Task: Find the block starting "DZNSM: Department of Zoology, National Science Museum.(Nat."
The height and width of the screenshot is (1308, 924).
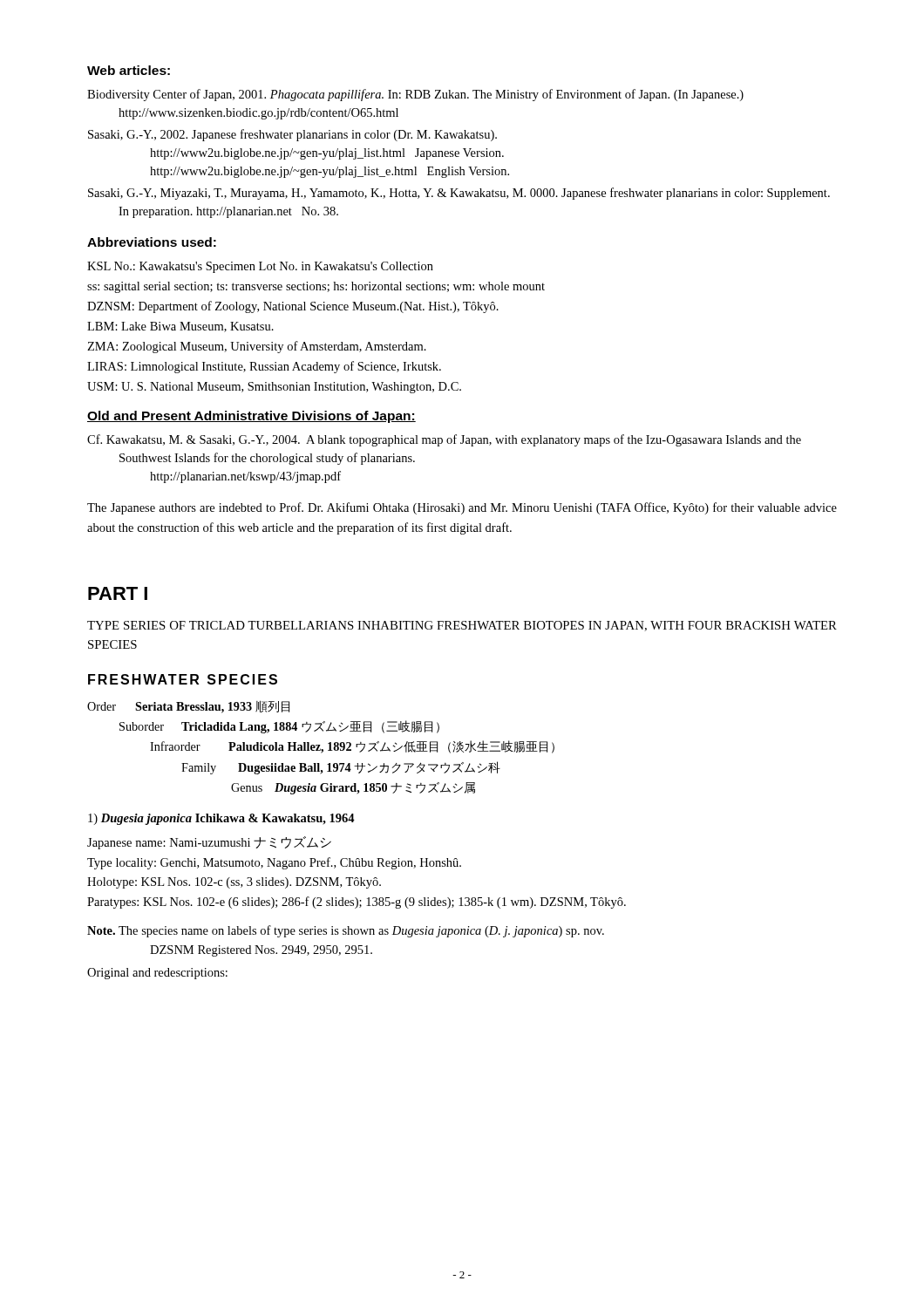Action: coord(293,306)
